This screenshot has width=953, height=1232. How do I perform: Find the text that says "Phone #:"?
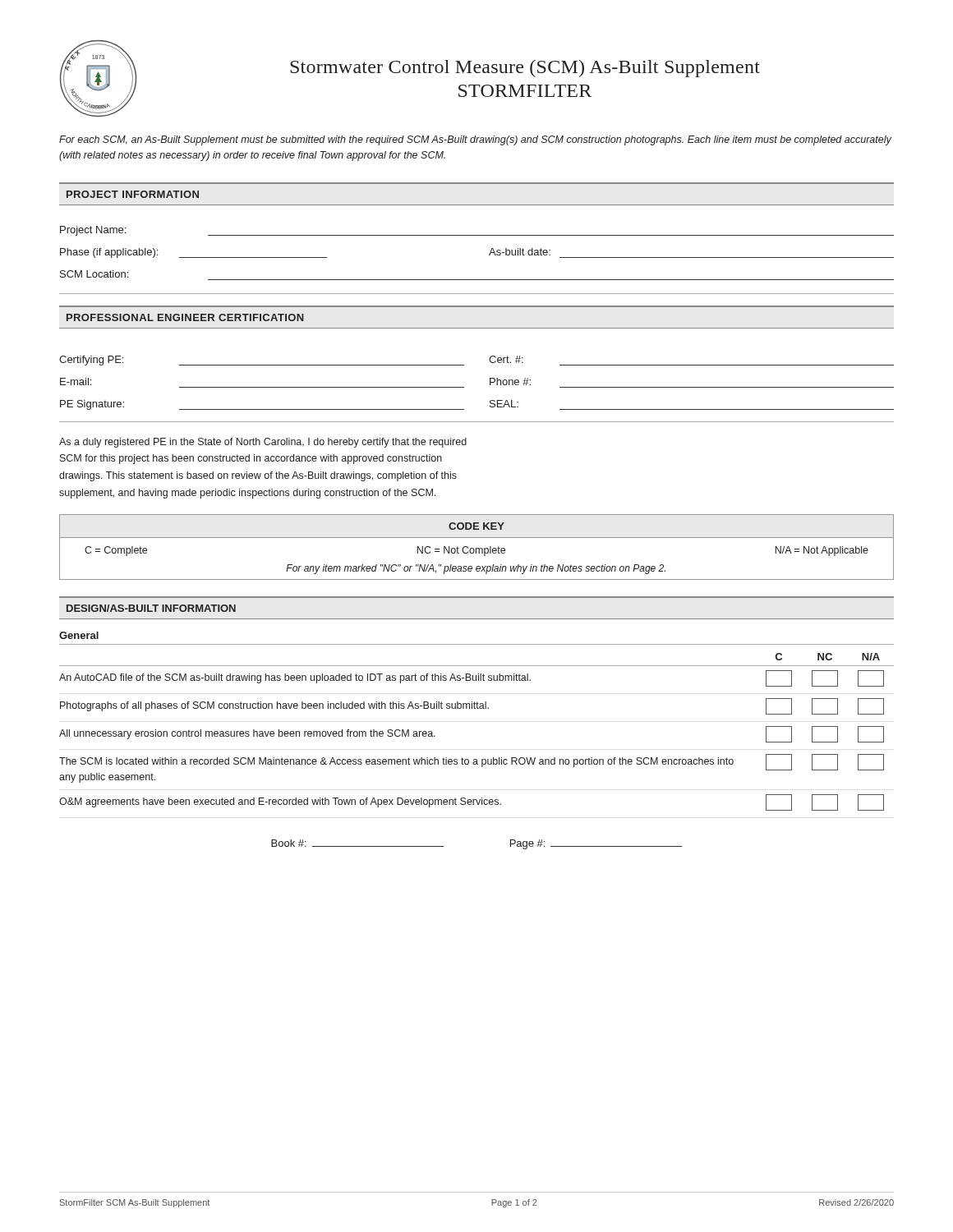[x=510, y=381]
